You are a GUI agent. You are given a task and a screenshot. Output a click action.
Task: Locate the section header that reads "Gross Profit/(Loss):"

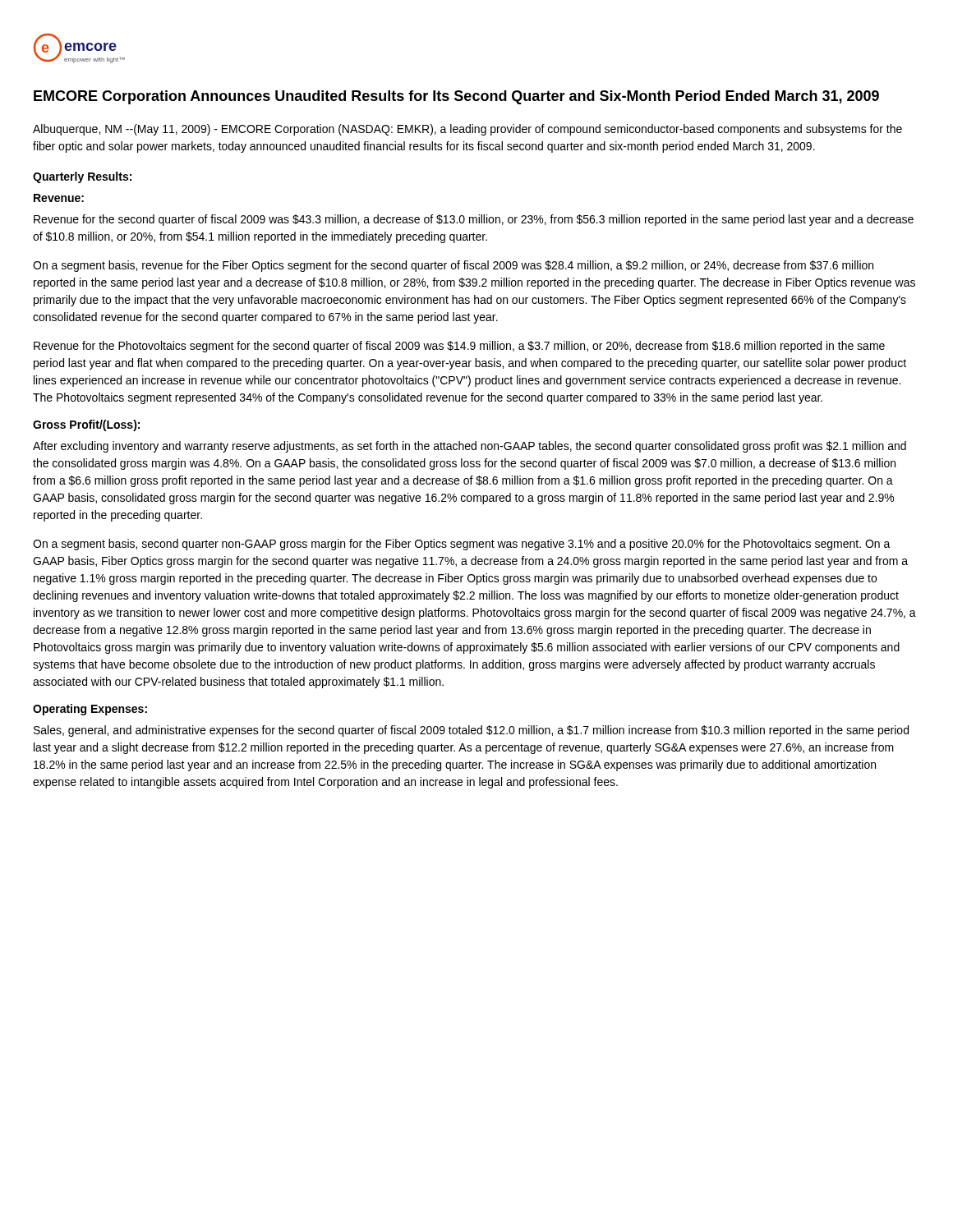(87, 425)
